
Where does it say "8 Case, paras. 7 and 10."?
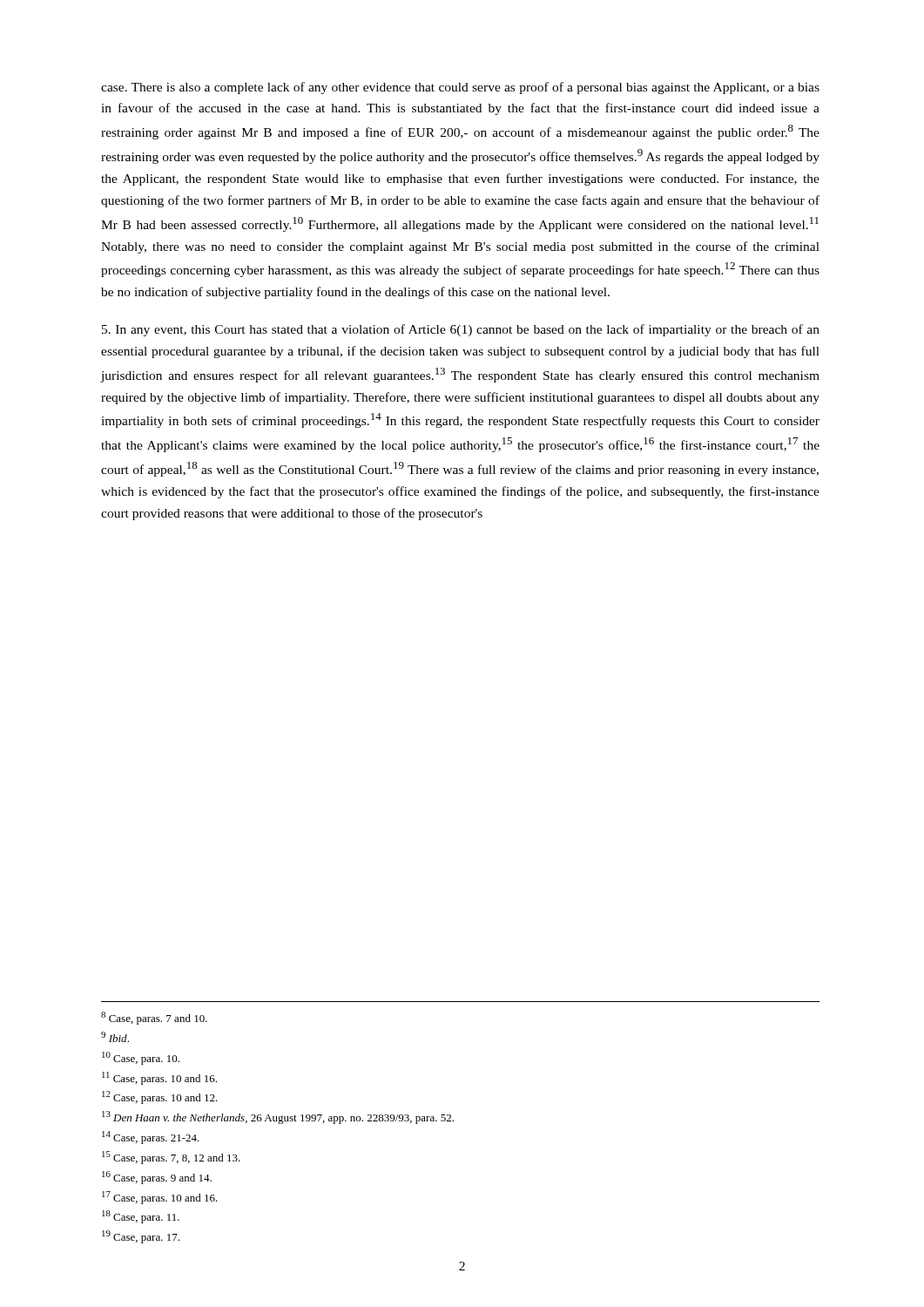tap(154, 1018)
